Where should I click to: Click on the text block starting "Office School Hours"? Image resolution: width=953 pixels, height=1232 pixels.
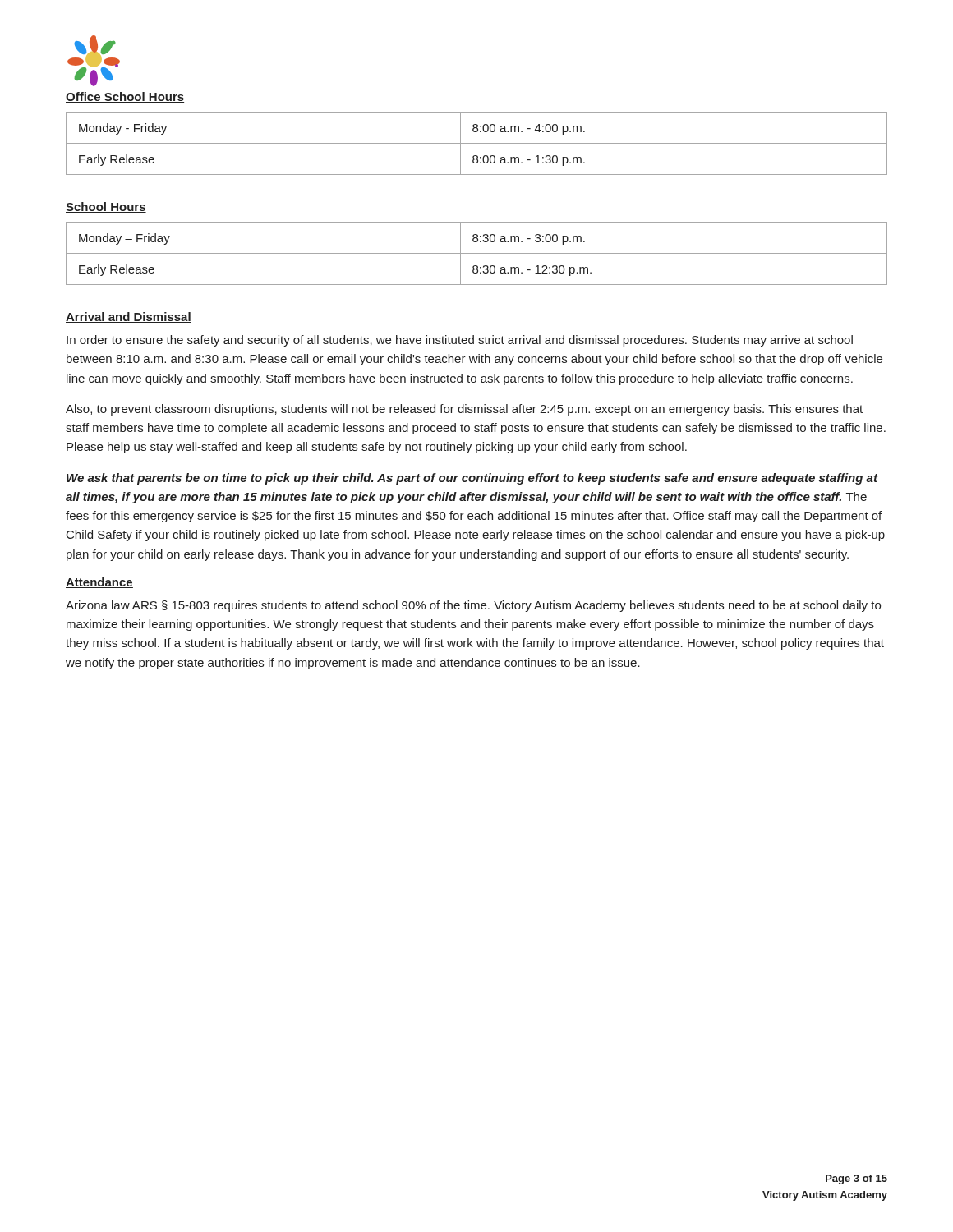(125, 97)
